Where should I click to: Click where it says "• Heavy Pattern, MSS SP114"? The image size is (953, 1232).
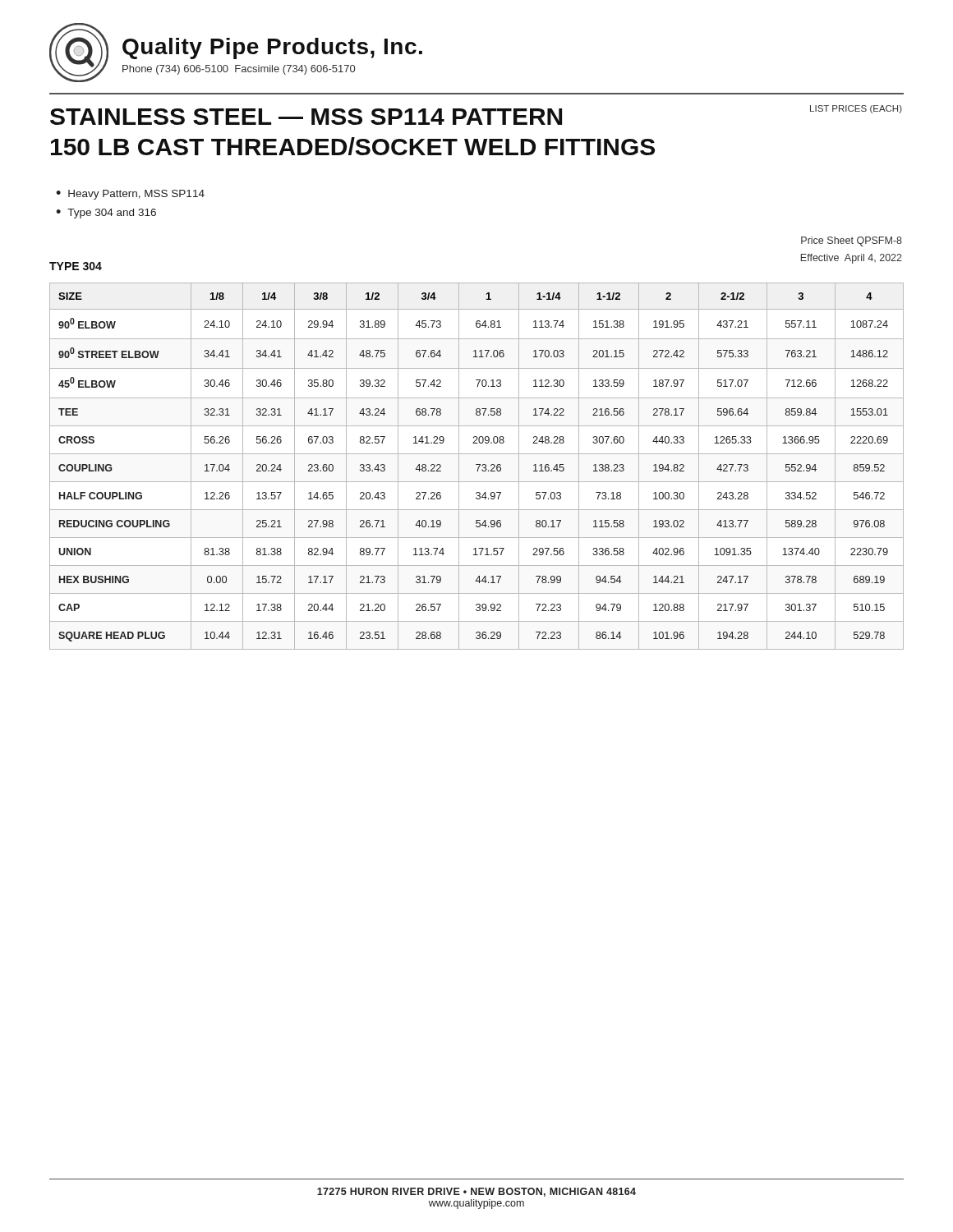click(x=130, y=193)
